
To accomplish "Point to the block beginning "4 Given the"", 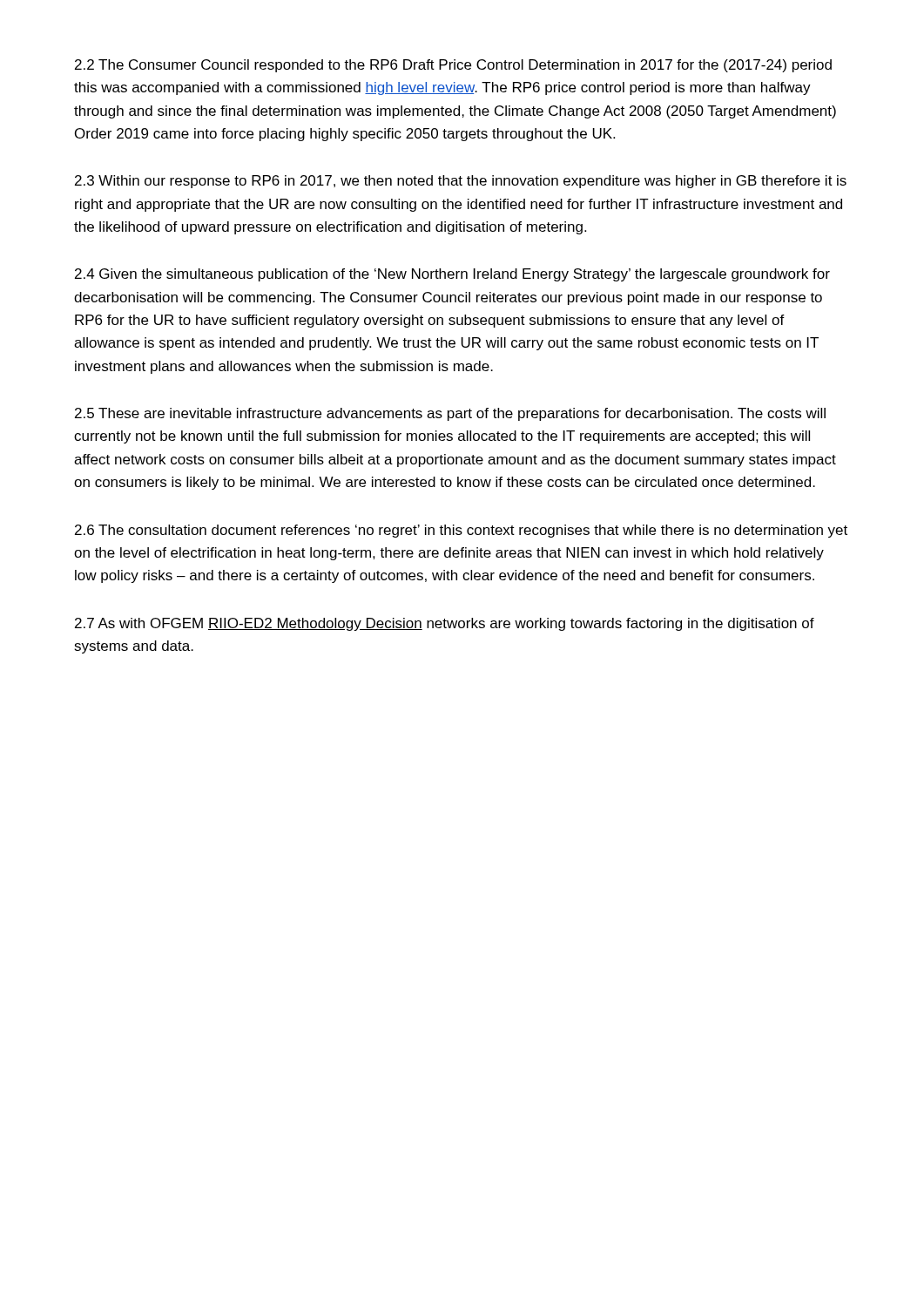I will (452, 320).
